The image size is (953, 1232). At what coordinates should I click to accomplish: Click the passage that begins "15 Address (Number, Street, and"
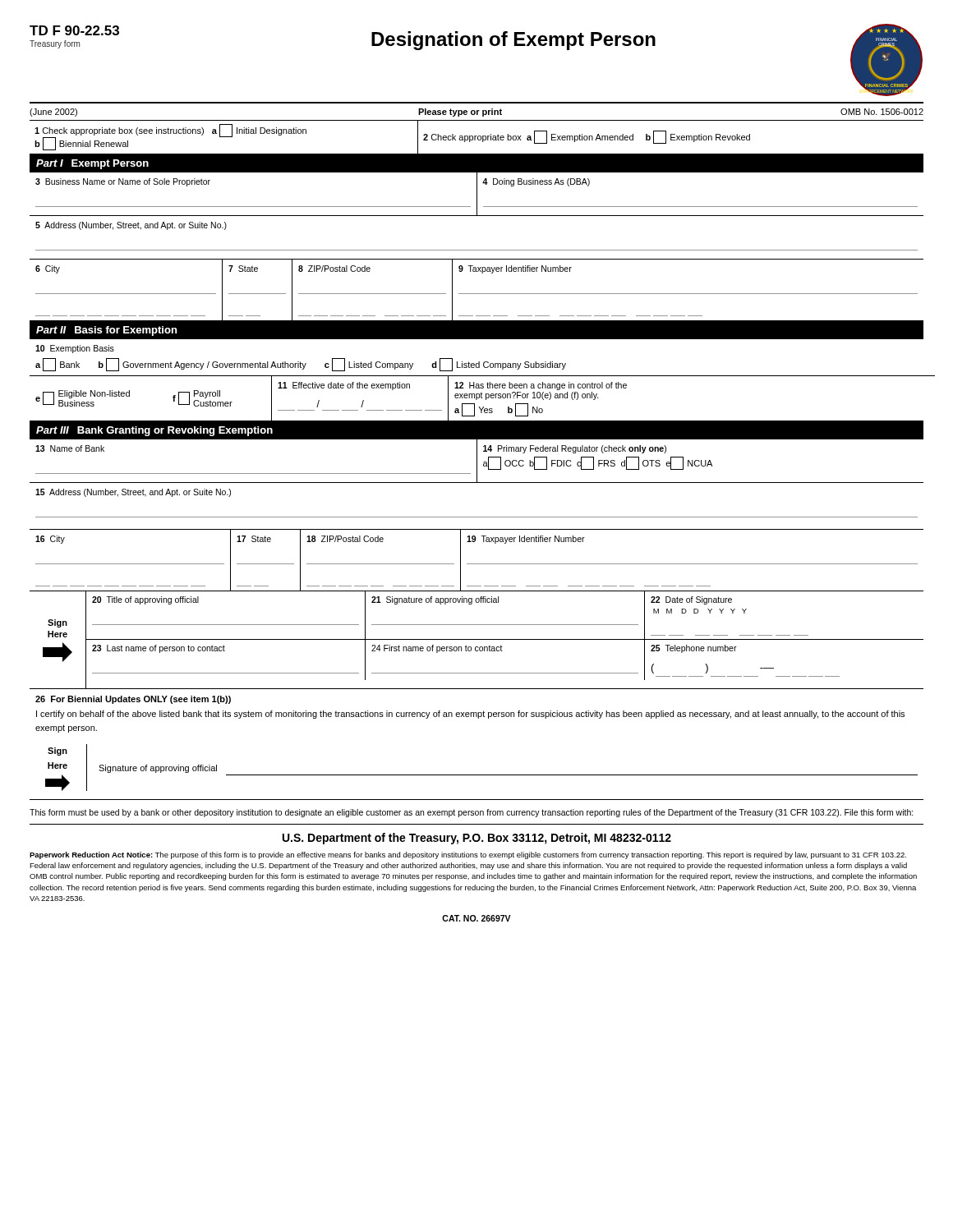133,493
